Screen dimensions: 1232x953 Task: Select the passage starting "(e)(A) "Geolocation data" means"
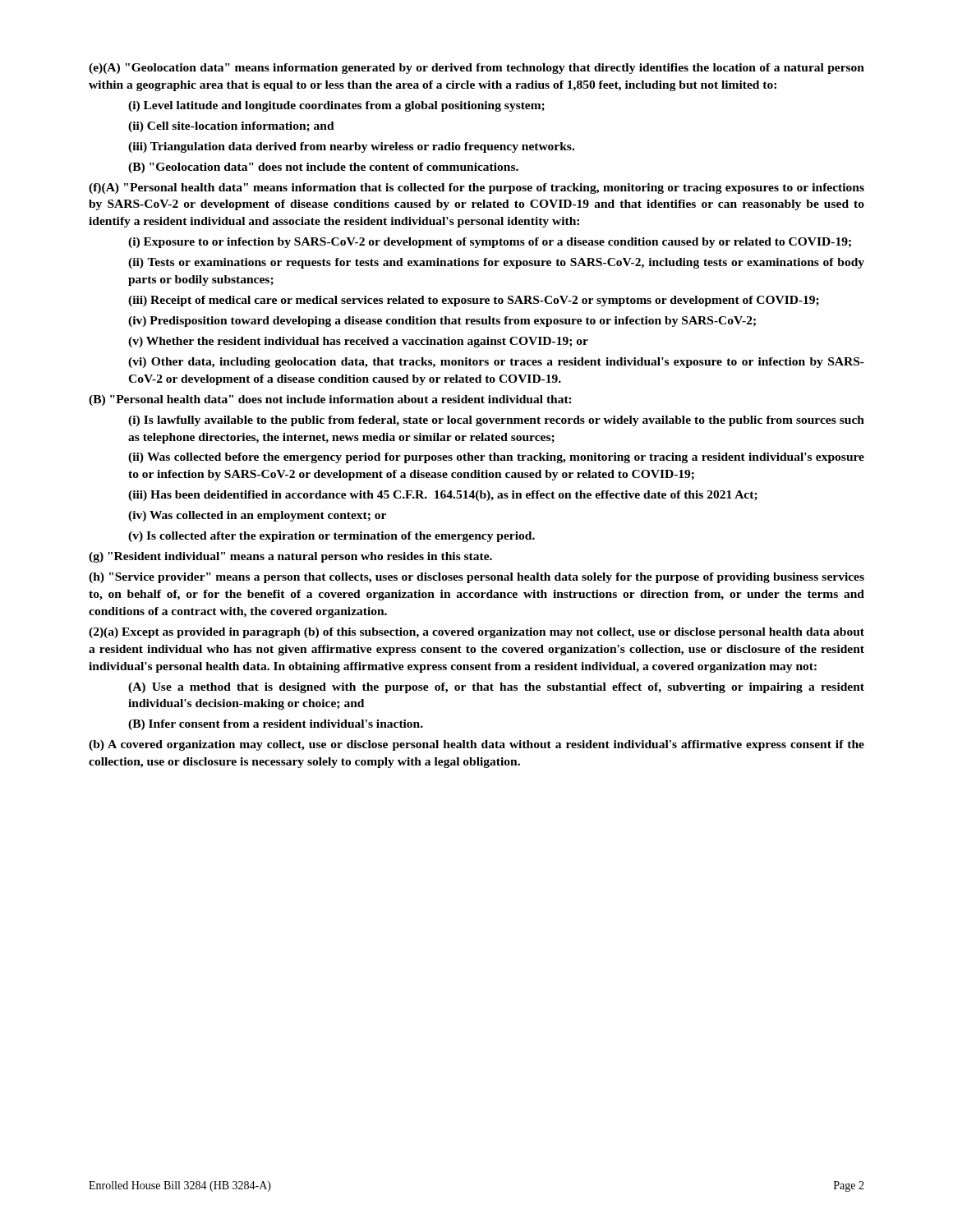point(476,76)
